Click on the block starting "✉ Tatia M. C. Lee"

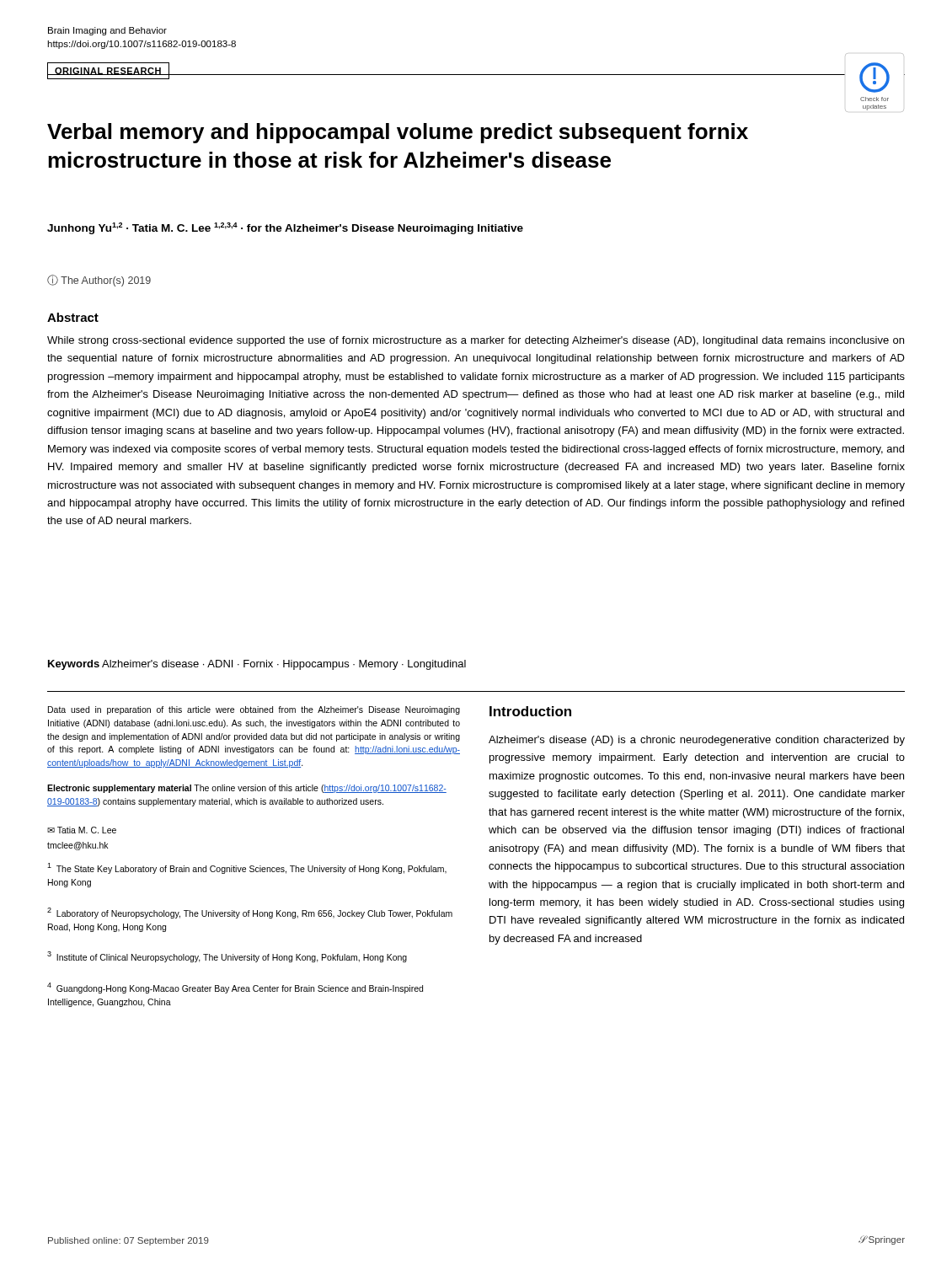(82, 838)
